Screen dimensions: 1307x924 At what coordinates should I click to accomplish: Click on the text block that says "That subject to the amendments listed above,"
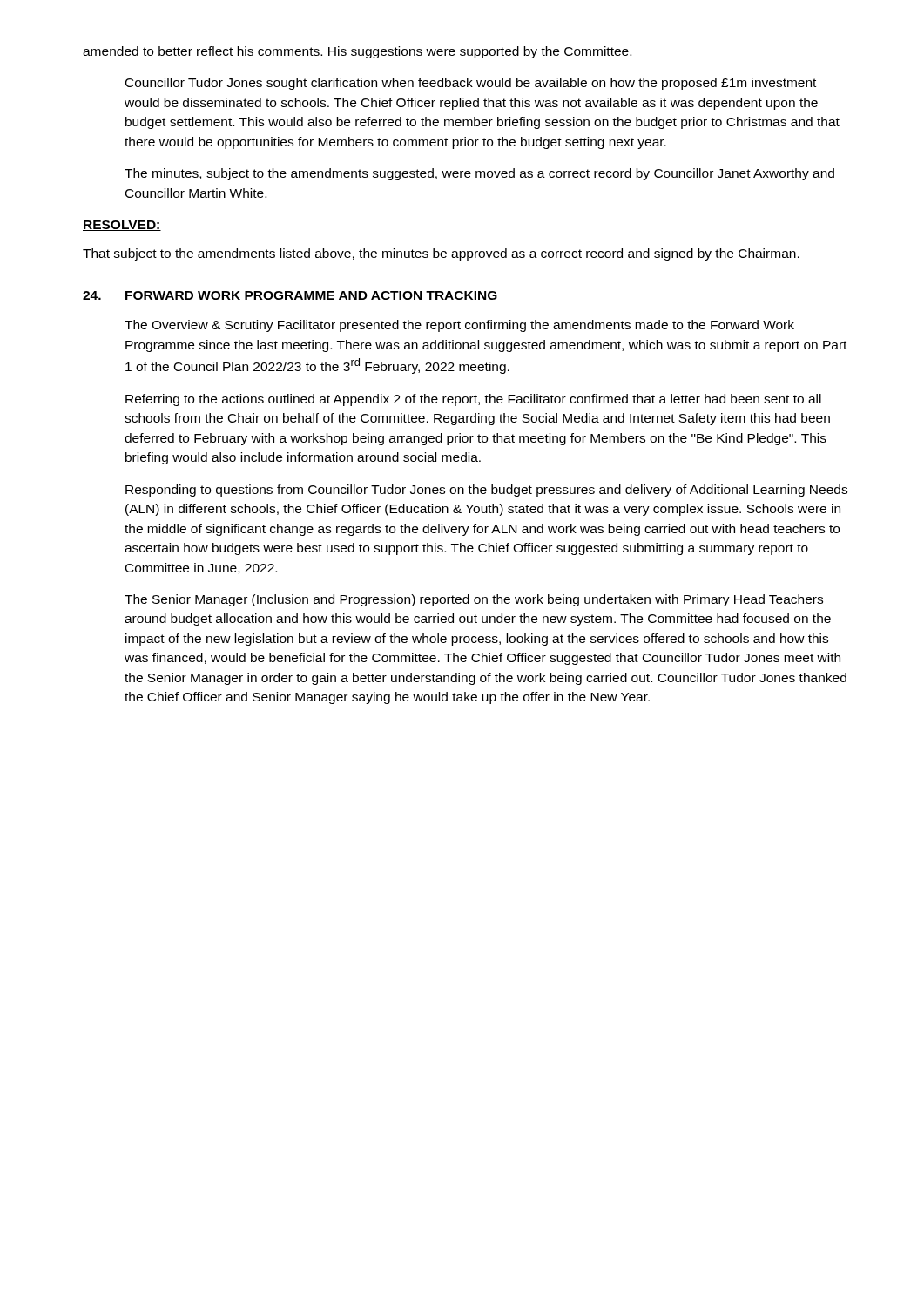click(441, 253)
